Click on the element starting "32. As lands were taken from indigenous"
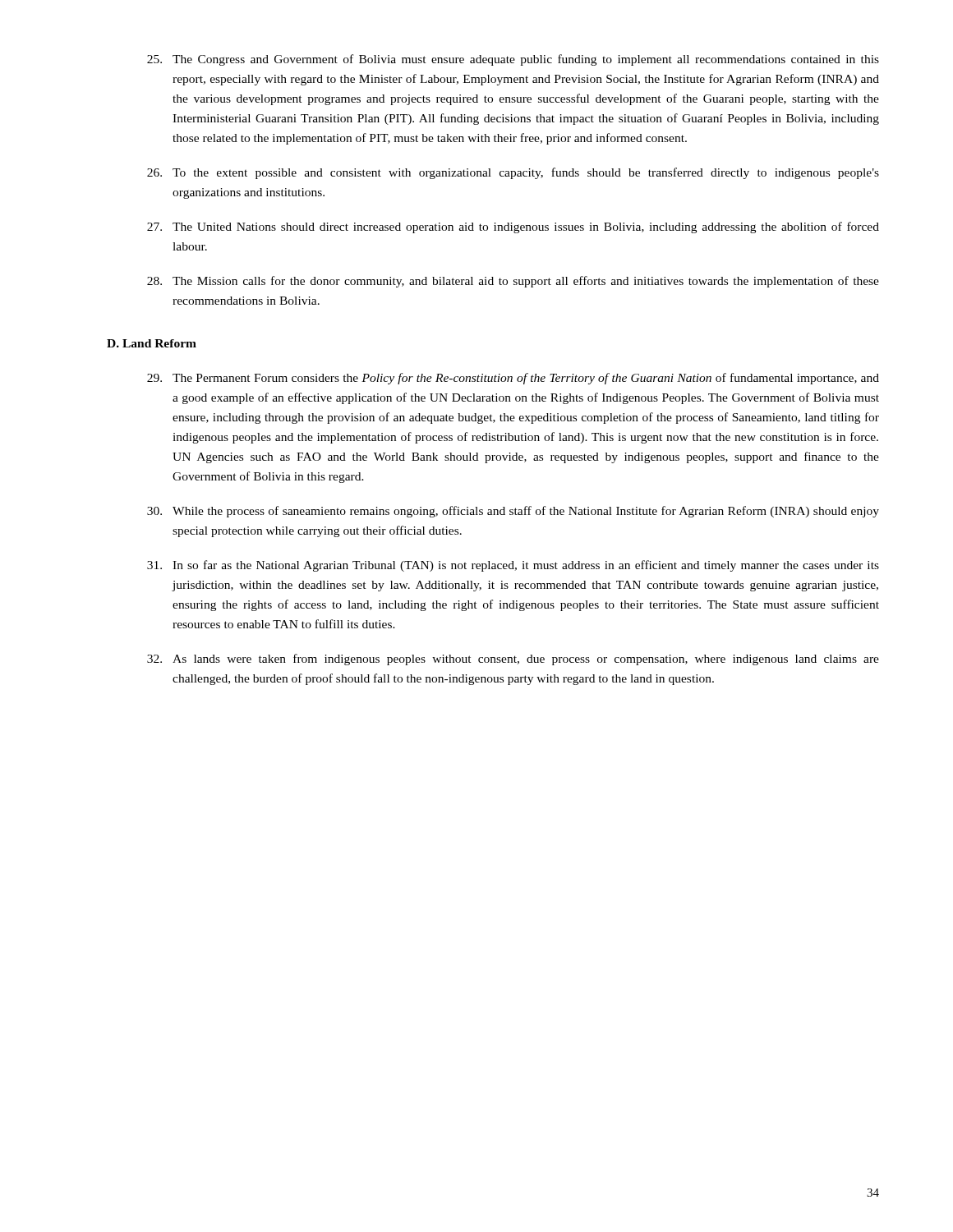This screenshot has height=1232, width=953. [x=493, y=669]
